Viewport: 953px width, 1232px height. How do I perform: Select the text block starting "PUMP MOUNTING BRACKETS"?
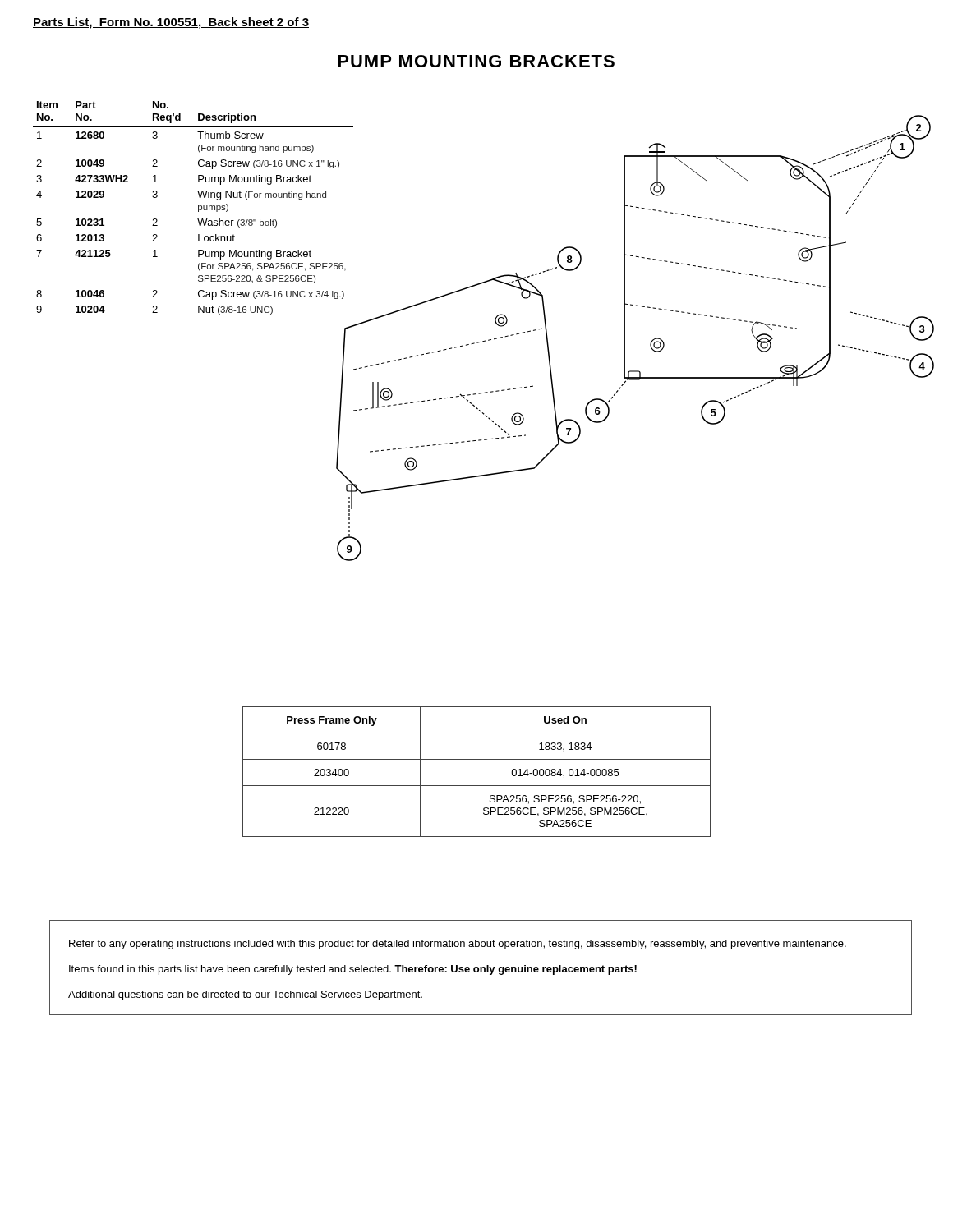(476, 61)
